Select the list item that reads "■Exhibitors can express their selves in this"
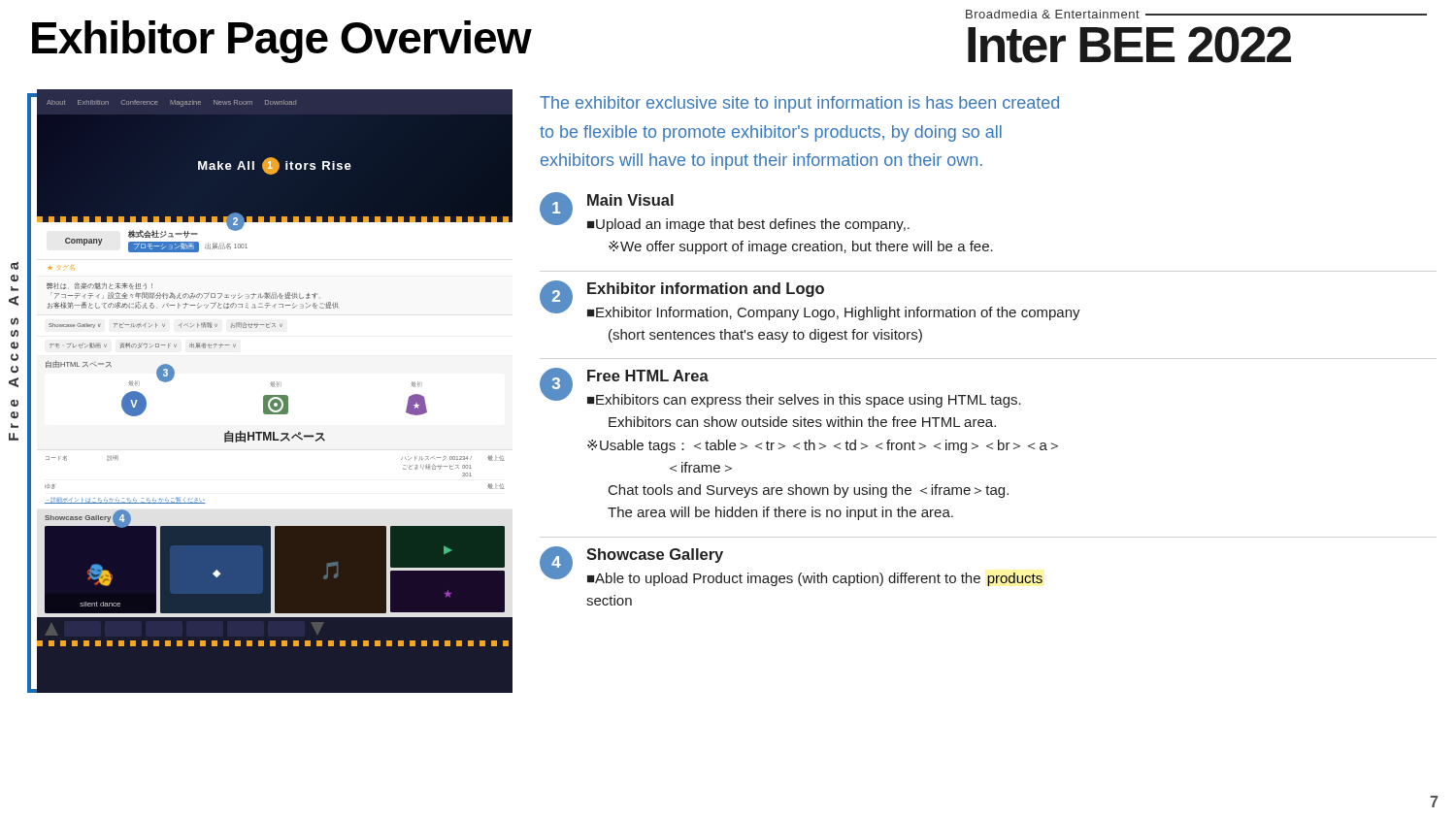Viewport: 1456px width, 819px height. 824,457
